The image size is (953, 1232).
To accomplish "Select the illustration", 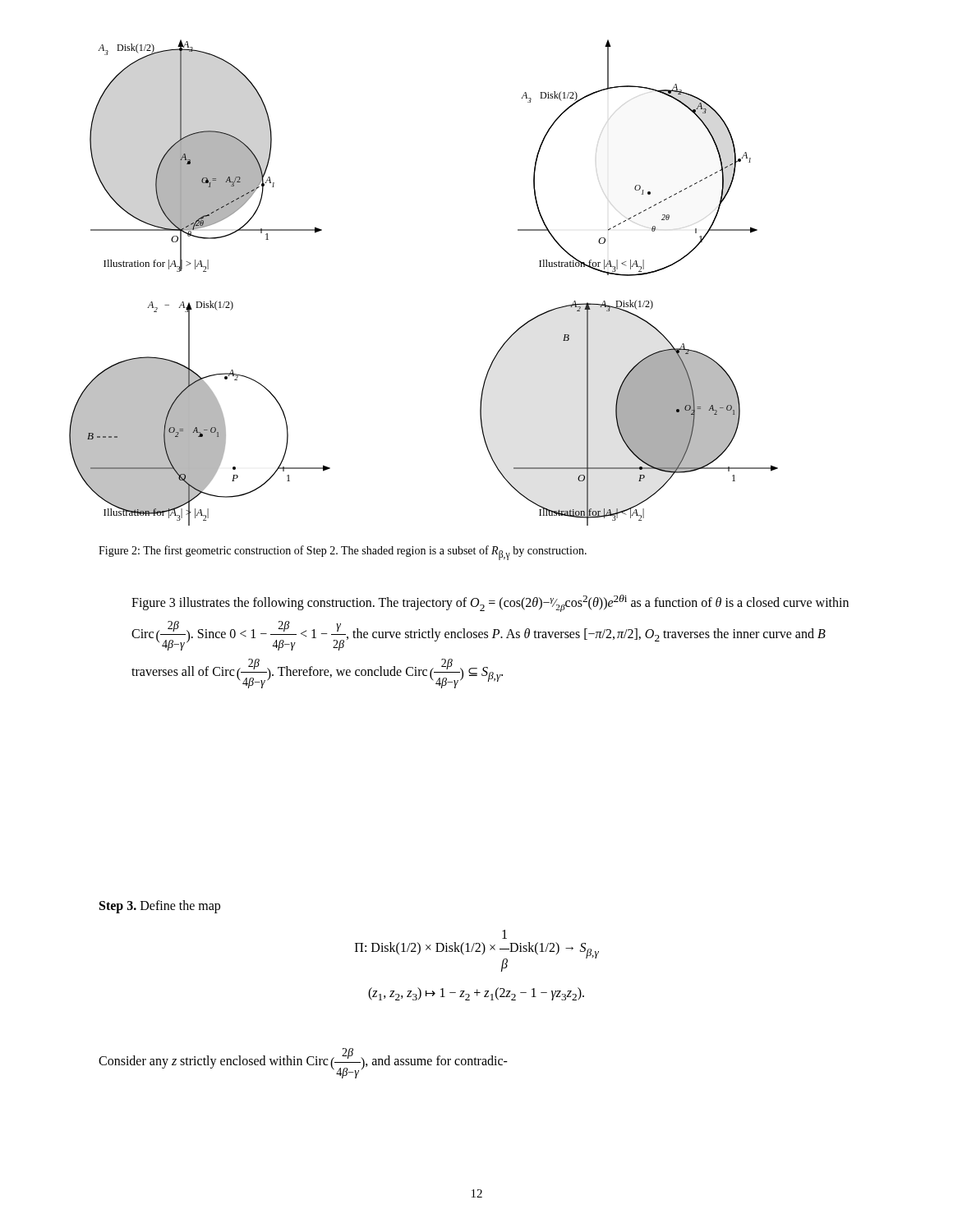I will coord(476,279).
